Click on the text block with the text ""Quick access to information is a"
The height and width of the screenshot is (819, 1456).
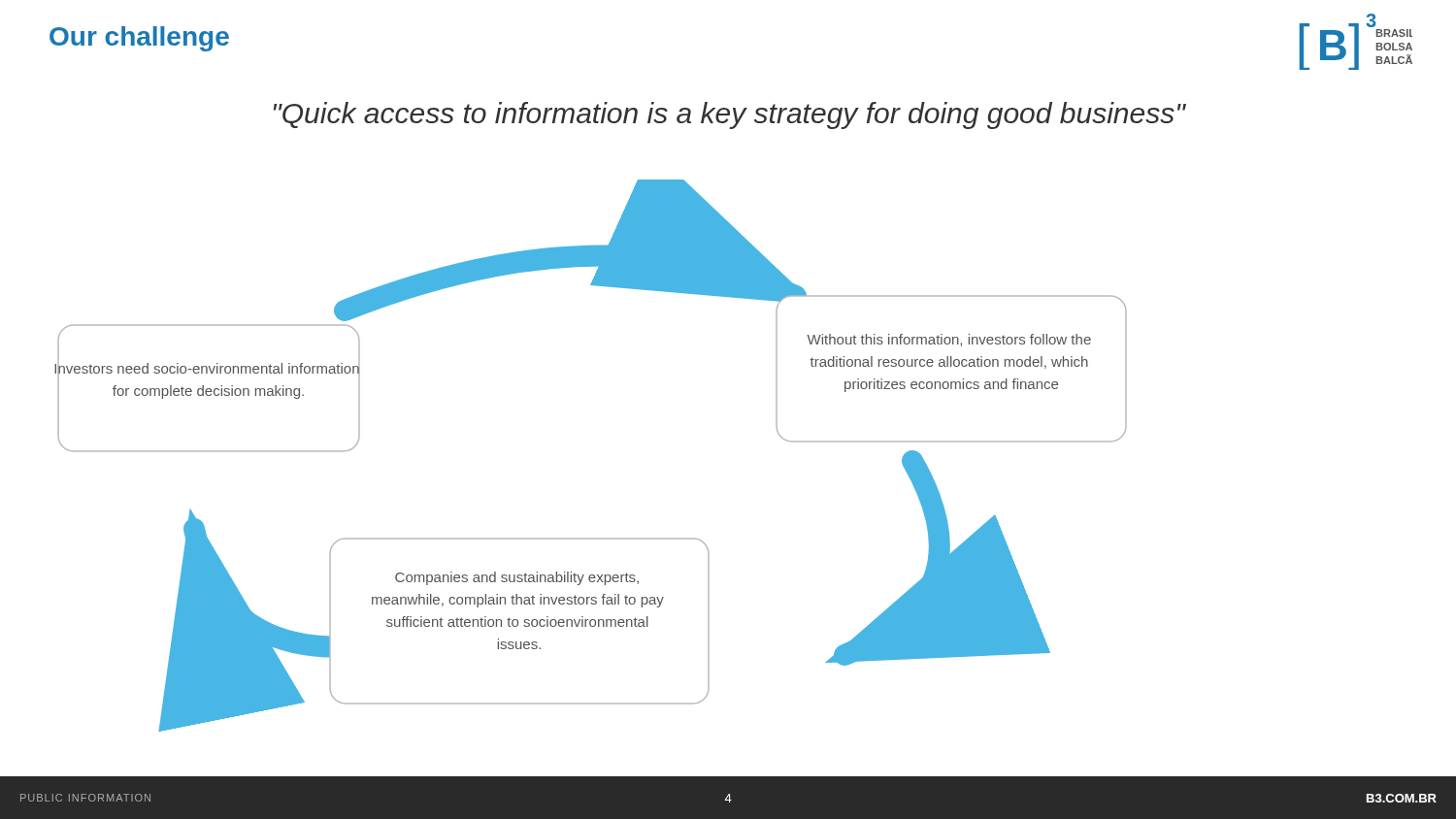[728, 113]
